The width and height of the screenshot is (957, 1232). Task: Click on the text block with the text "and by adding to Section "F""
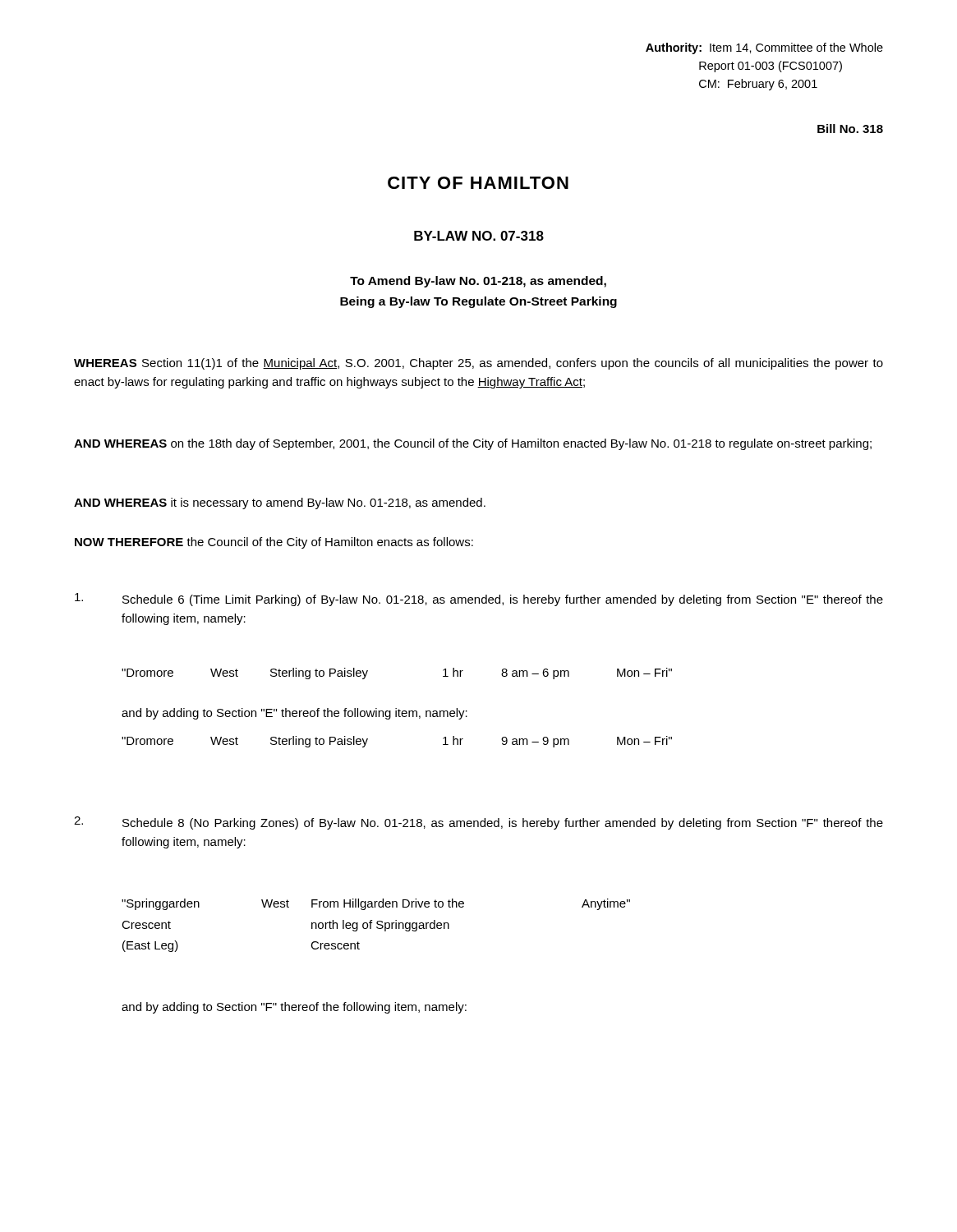(294, 1007)
